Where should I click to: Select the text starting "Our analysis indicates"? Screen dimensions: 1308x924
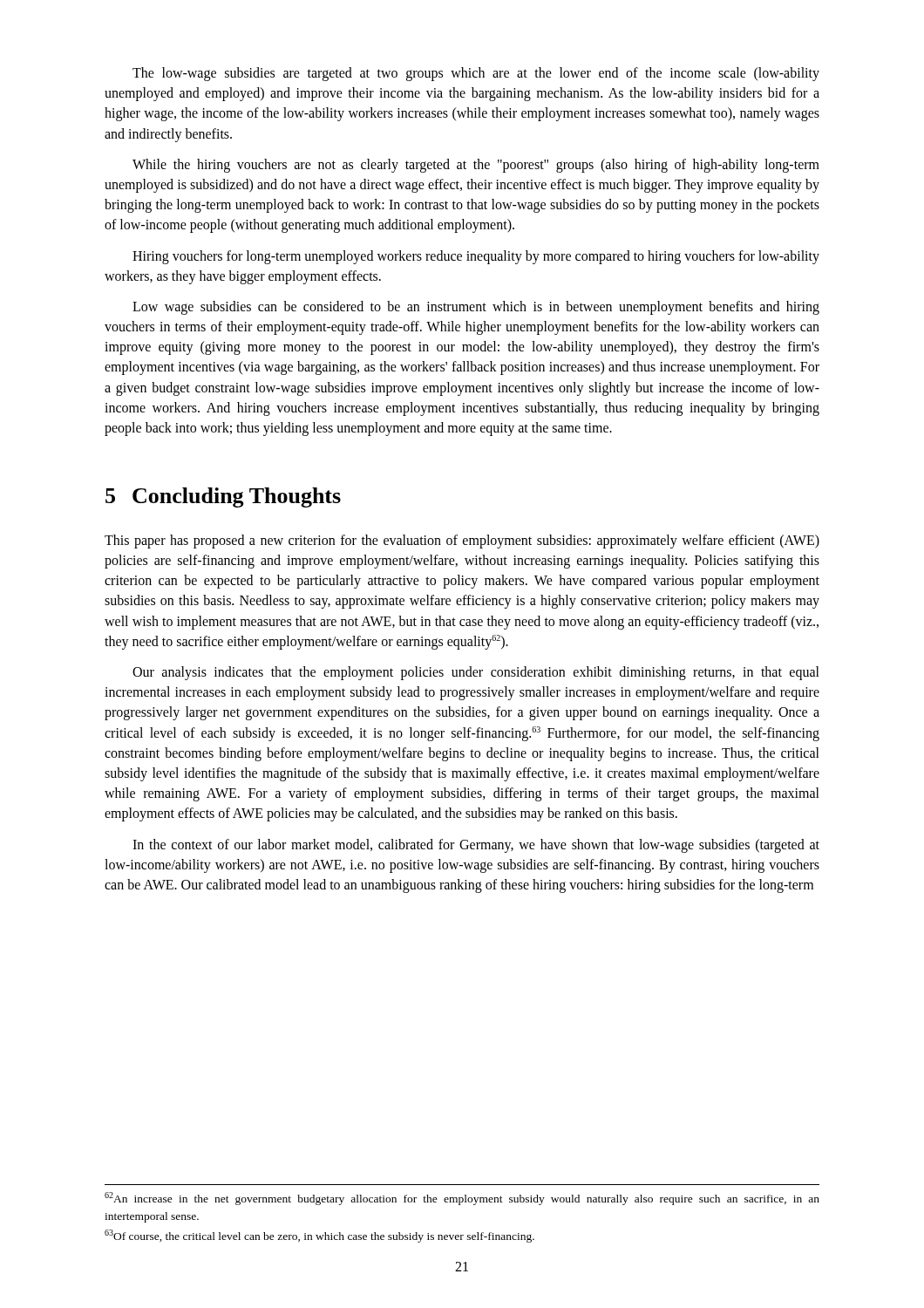coord(462,743)
